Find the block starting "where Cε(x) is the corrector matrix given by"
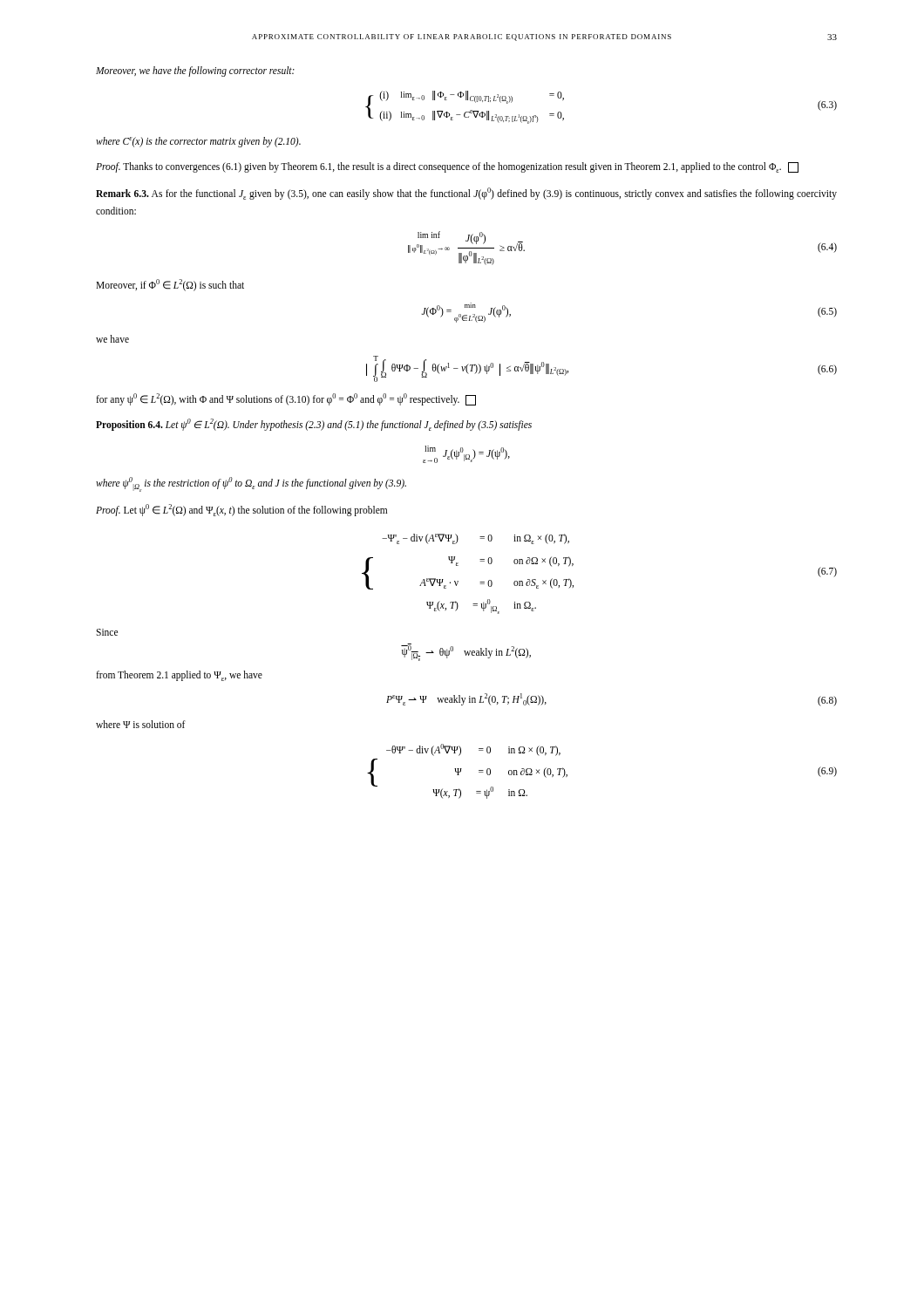Image resolution: width=924 pixels, height=1308 pixels. tap(199, 141)
